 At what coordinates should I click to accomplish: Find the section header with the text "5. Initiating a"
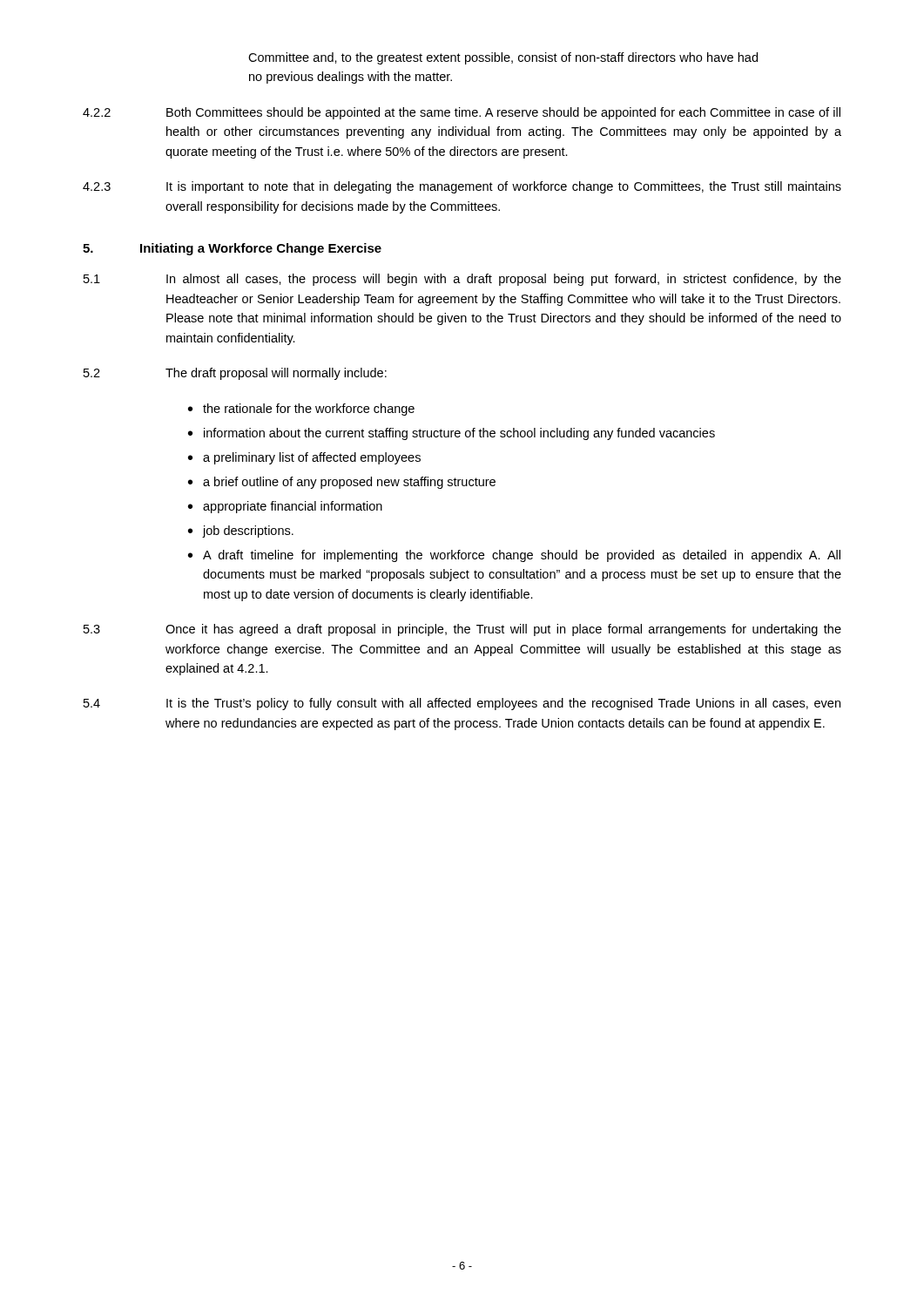click(232, 248)
